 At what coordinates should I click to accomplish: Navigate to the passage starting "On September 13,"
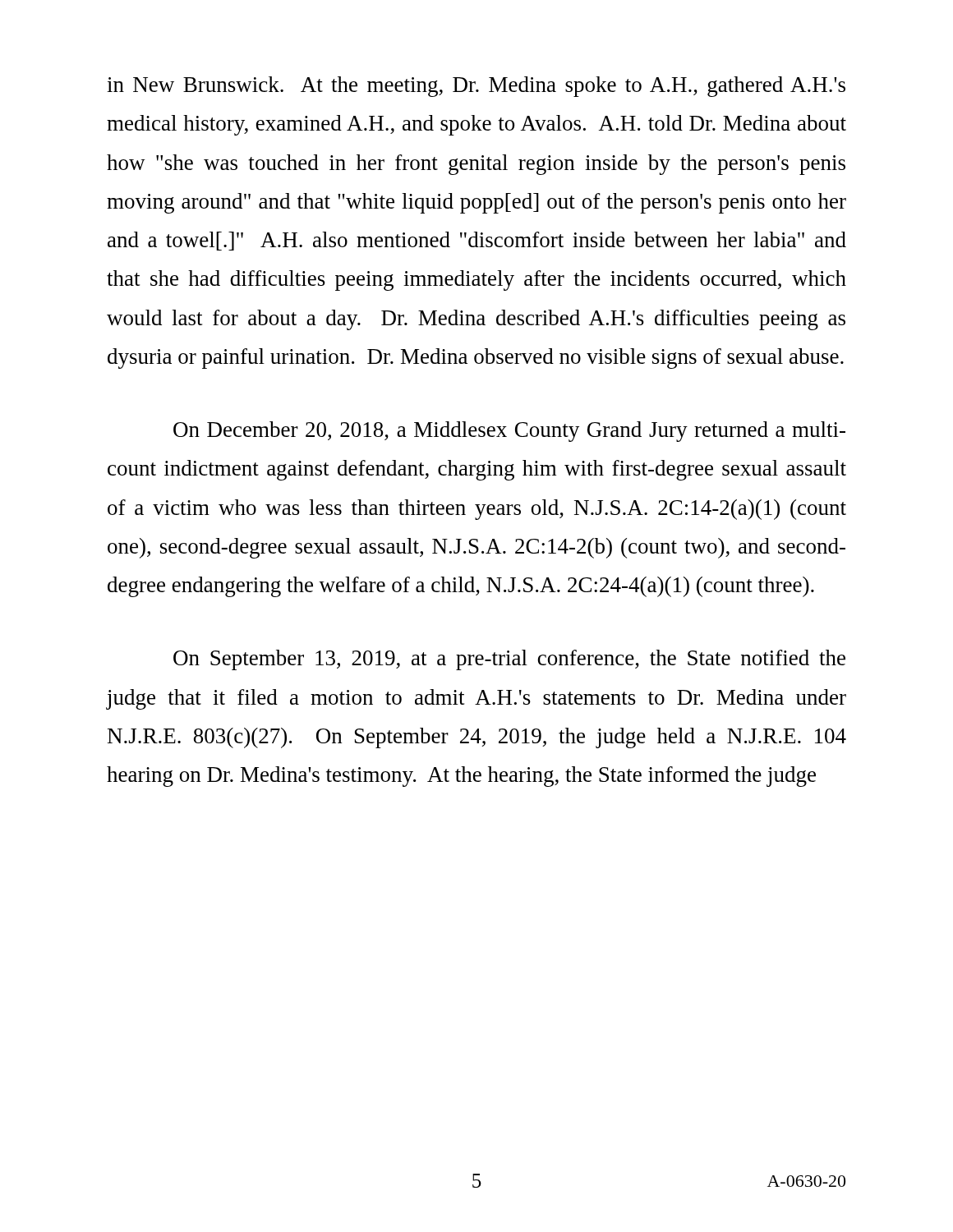(x=476, y=716)
